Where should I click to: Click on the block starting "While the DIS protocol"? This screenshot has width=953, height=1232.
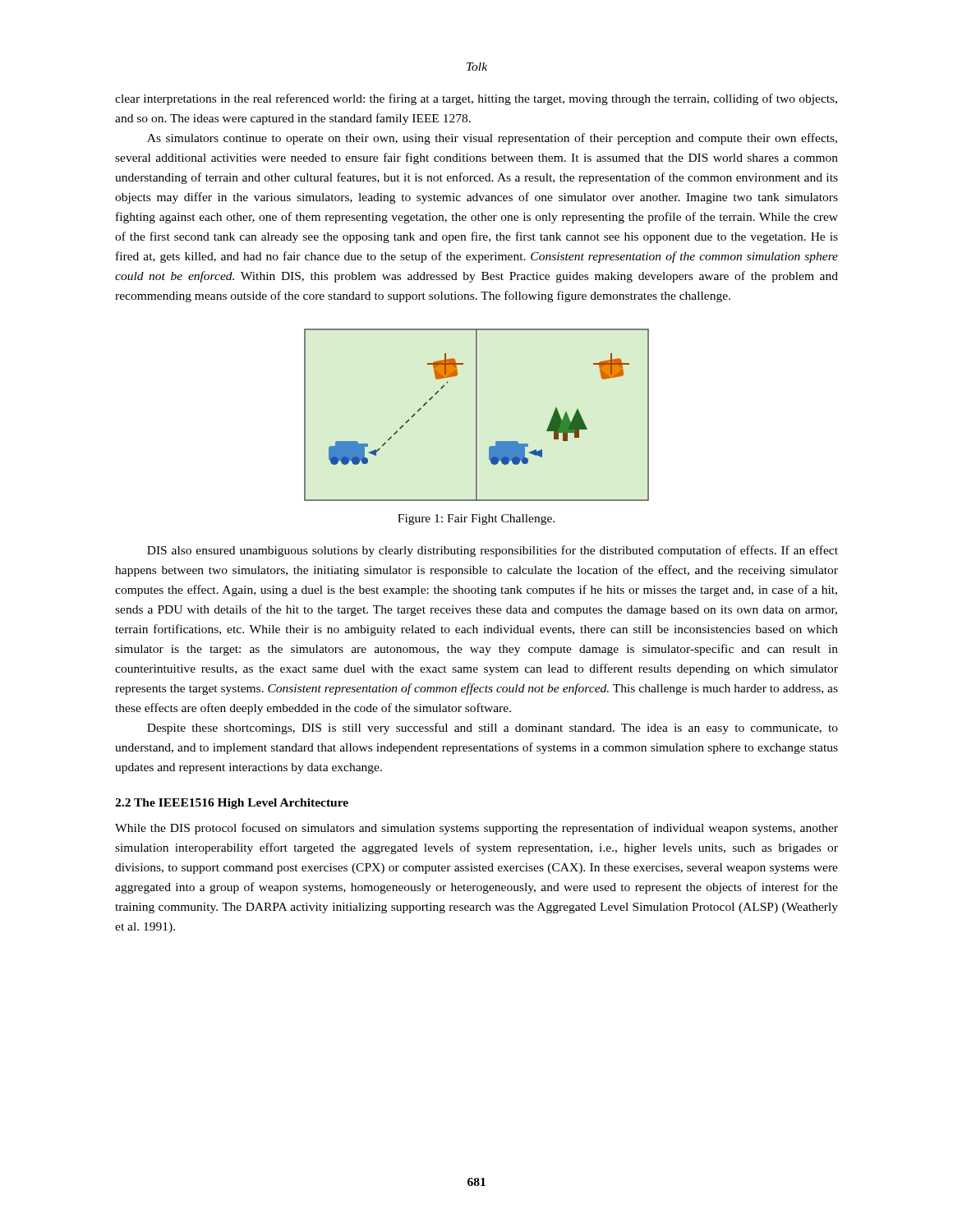pos(476,877)
